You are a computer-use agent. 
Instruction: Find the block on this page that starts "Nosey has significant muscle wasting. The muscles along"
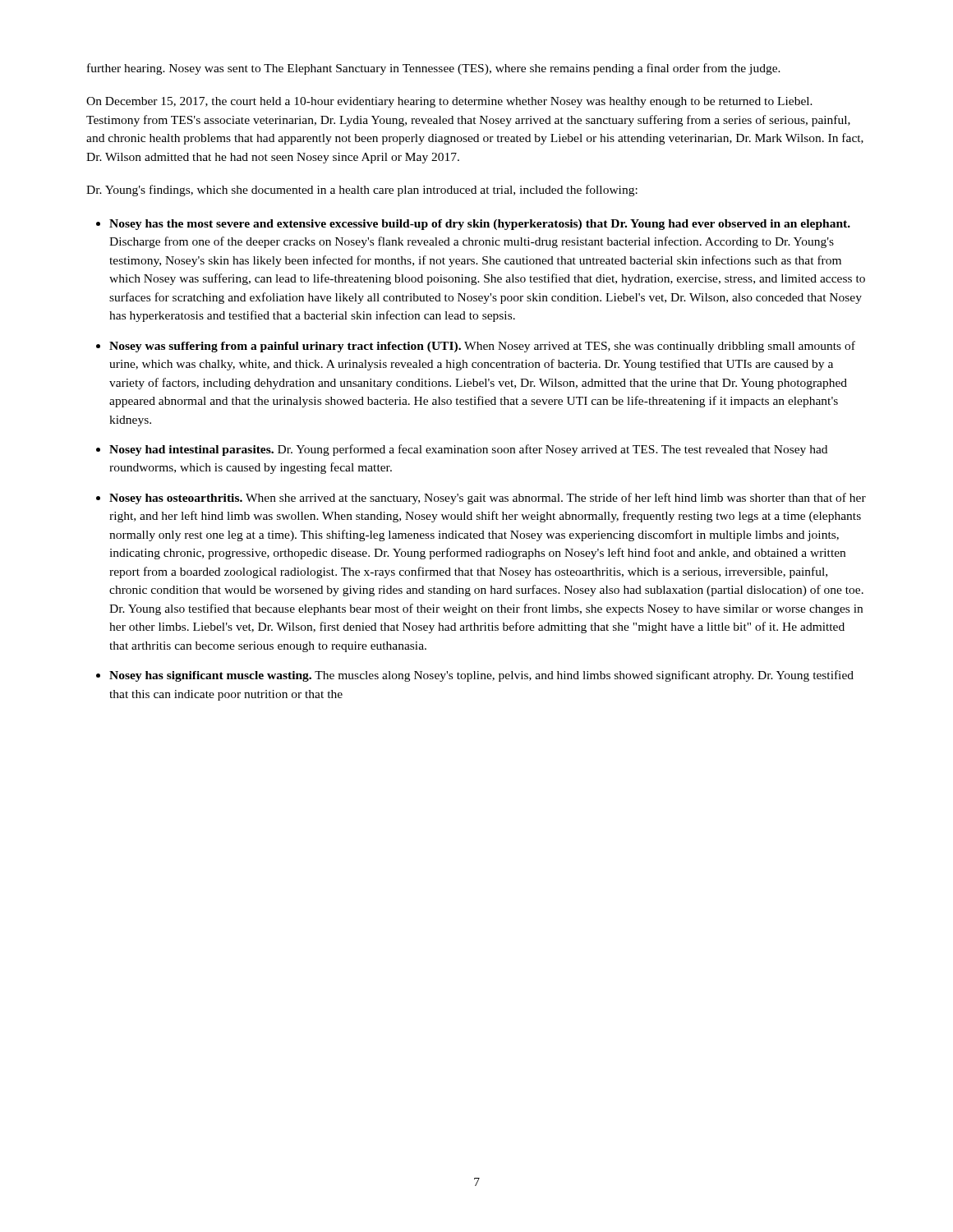[481, 684]
